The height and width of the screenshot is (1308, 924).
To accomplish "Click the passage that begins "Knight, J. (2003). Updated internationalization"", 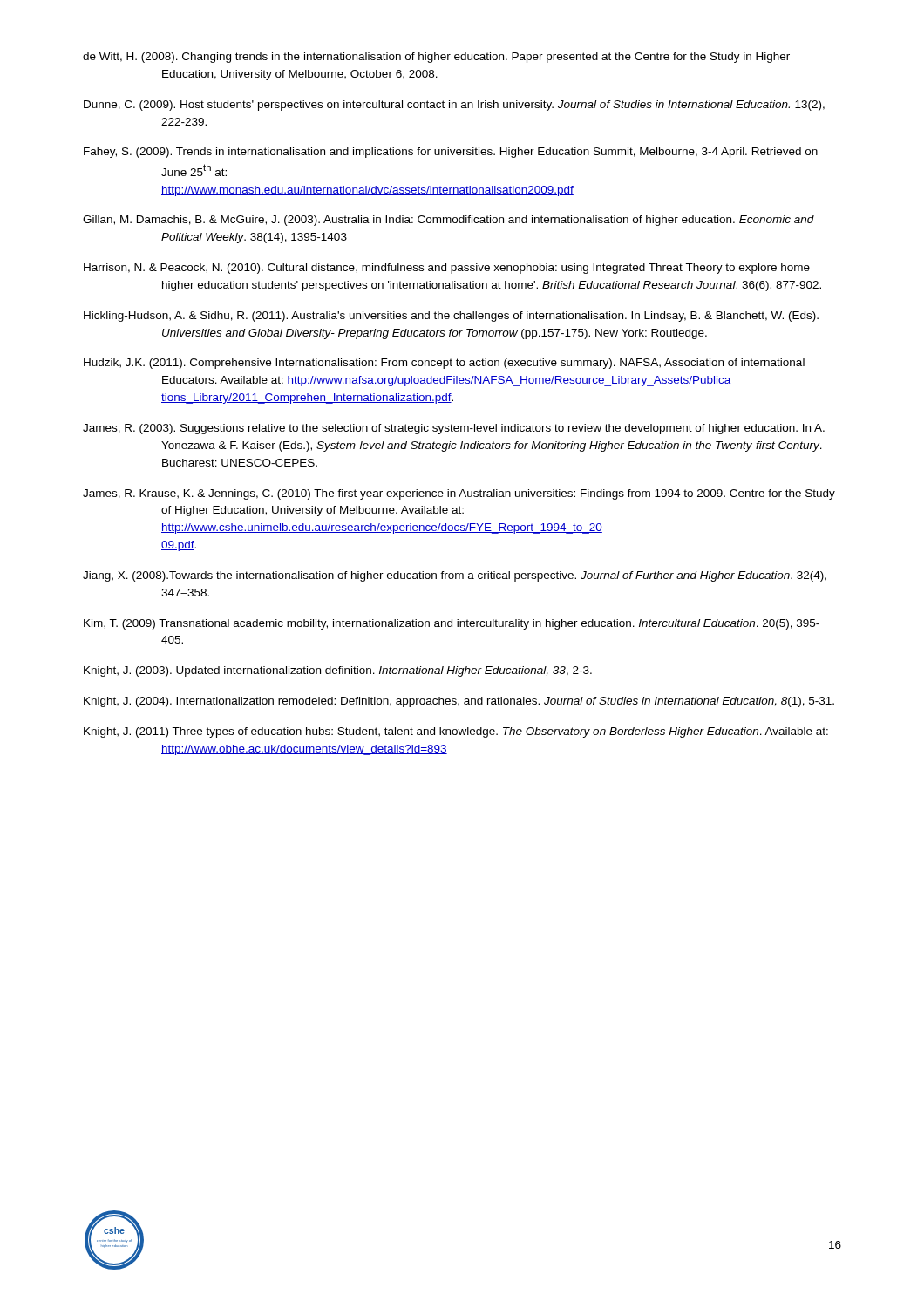I will [x=462, y=671].
